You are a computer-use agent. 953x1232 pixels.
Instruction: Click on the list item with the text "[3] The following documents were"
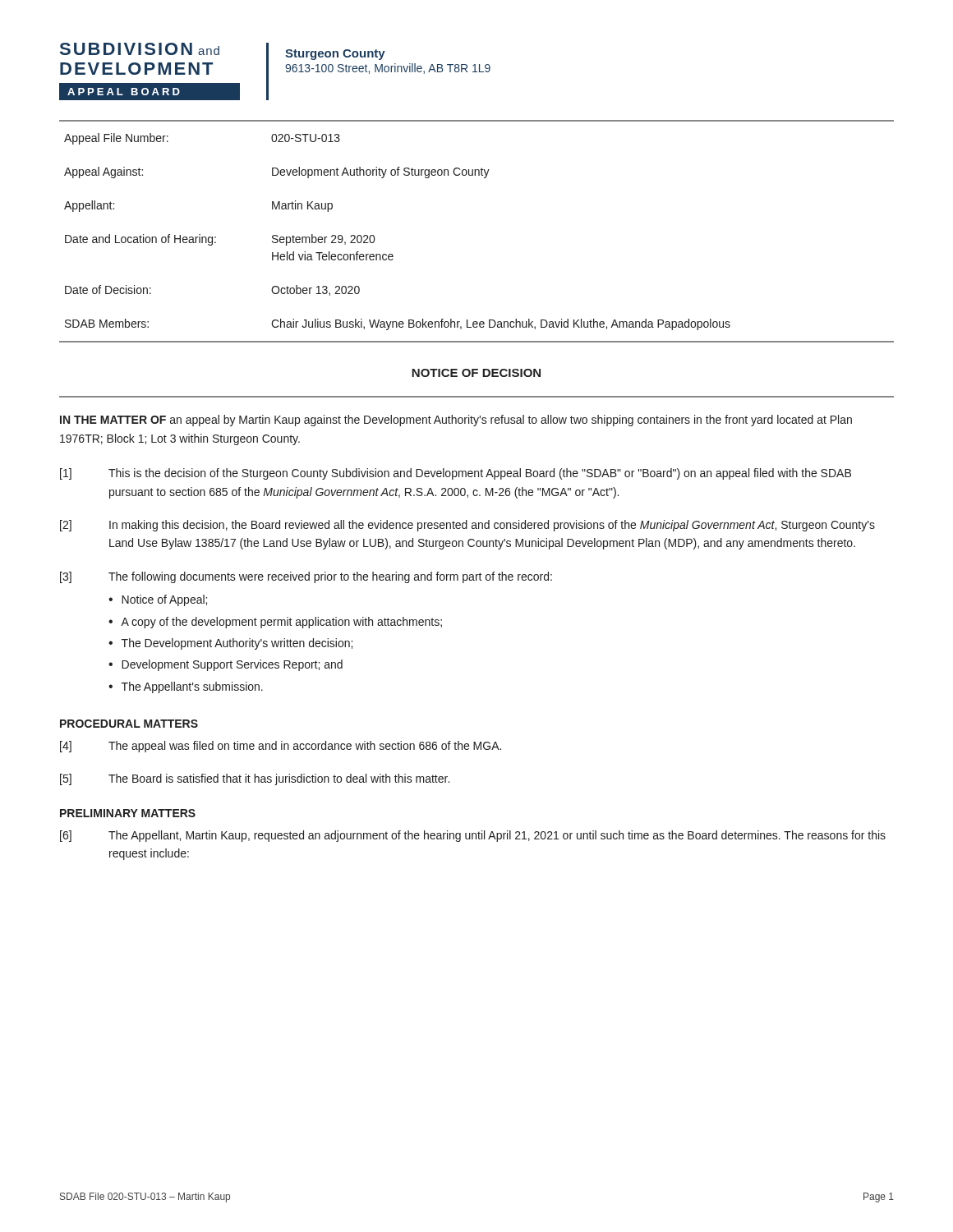pyautogui.click(x=306, y=577)
